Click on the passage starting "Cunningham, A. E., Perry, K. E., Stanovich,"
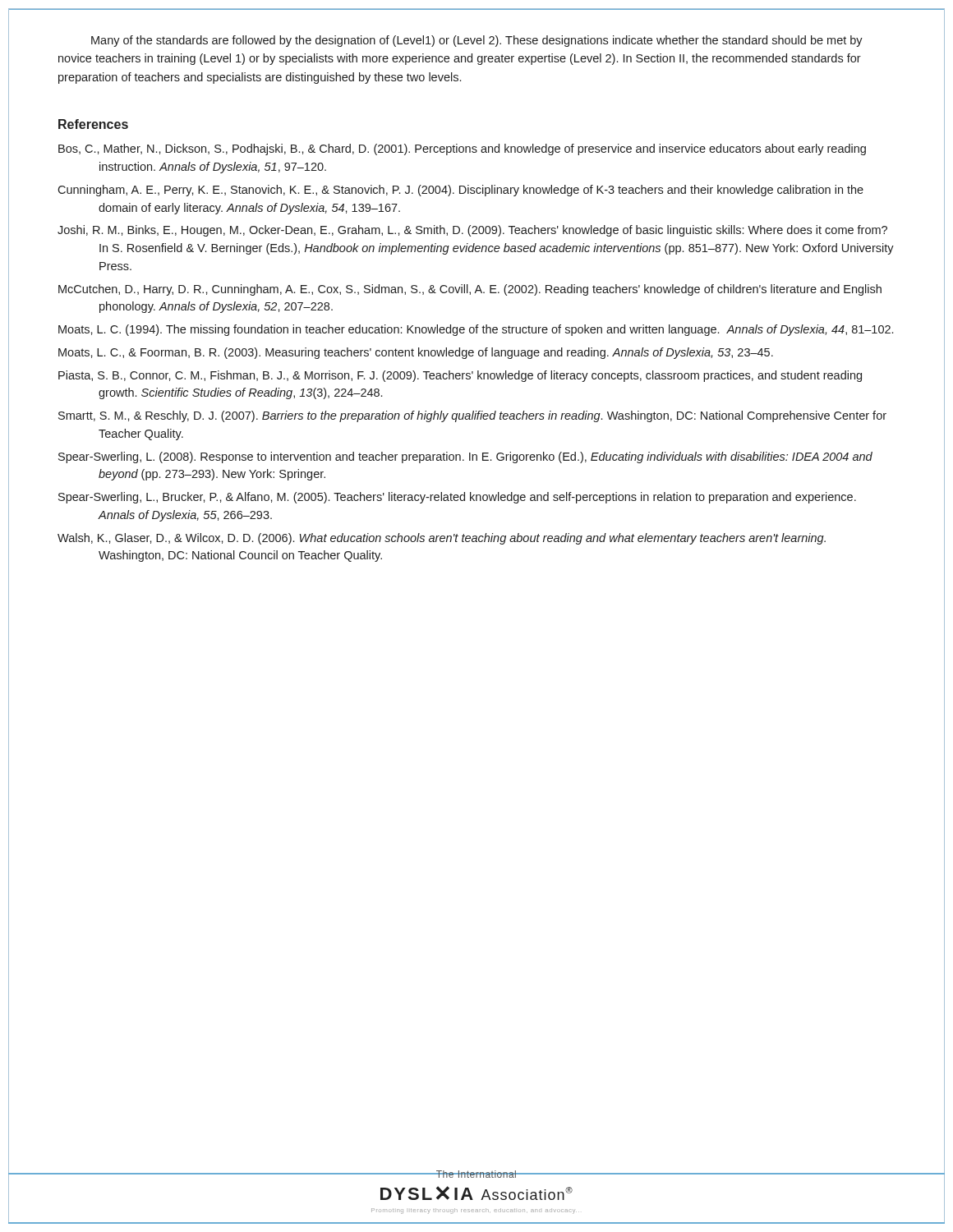The width and height of the screenshot is (953, 1232). coord(461,199)
